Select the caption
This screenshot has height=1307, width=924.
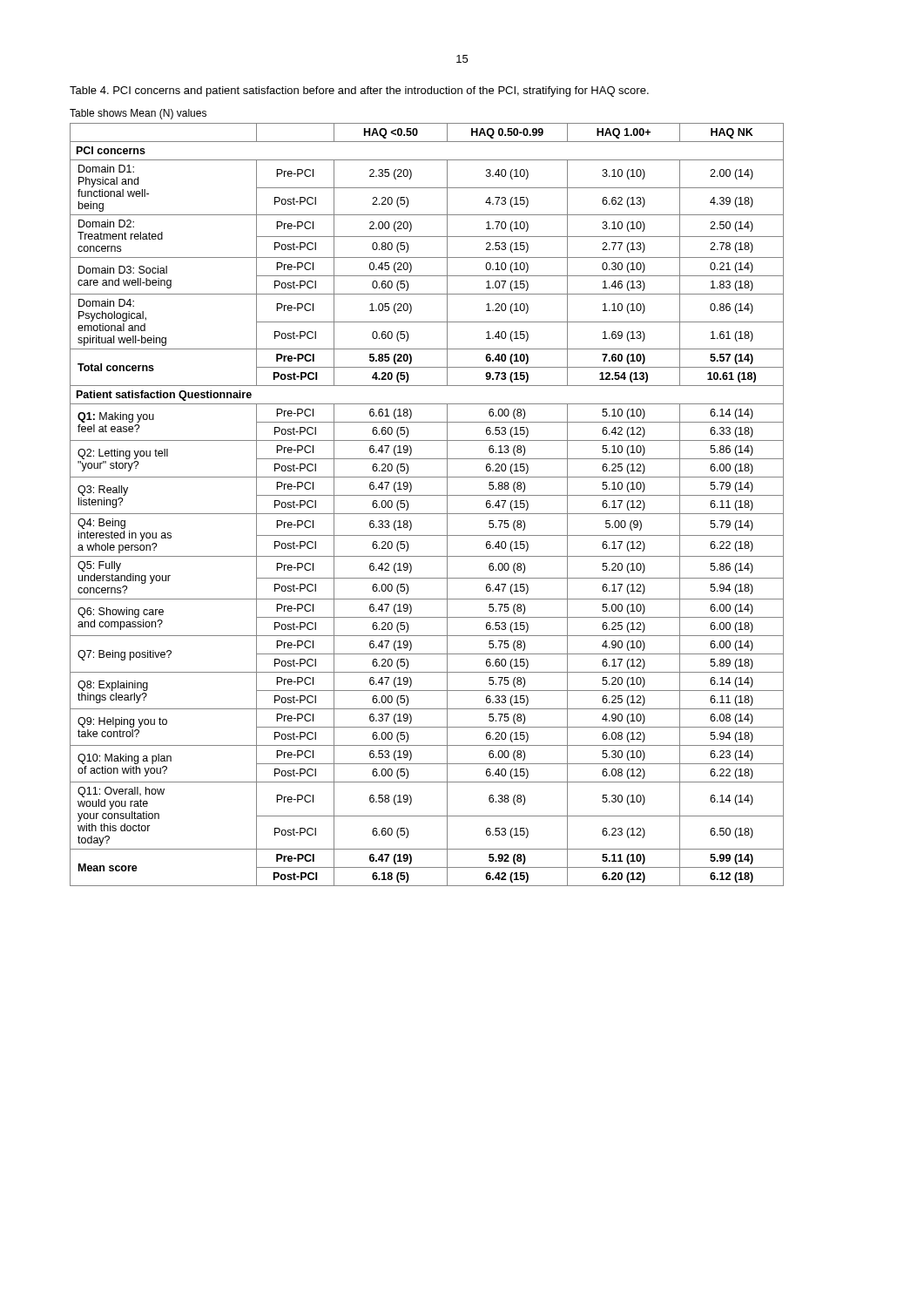pyautogui.click(x=359, y=90)
